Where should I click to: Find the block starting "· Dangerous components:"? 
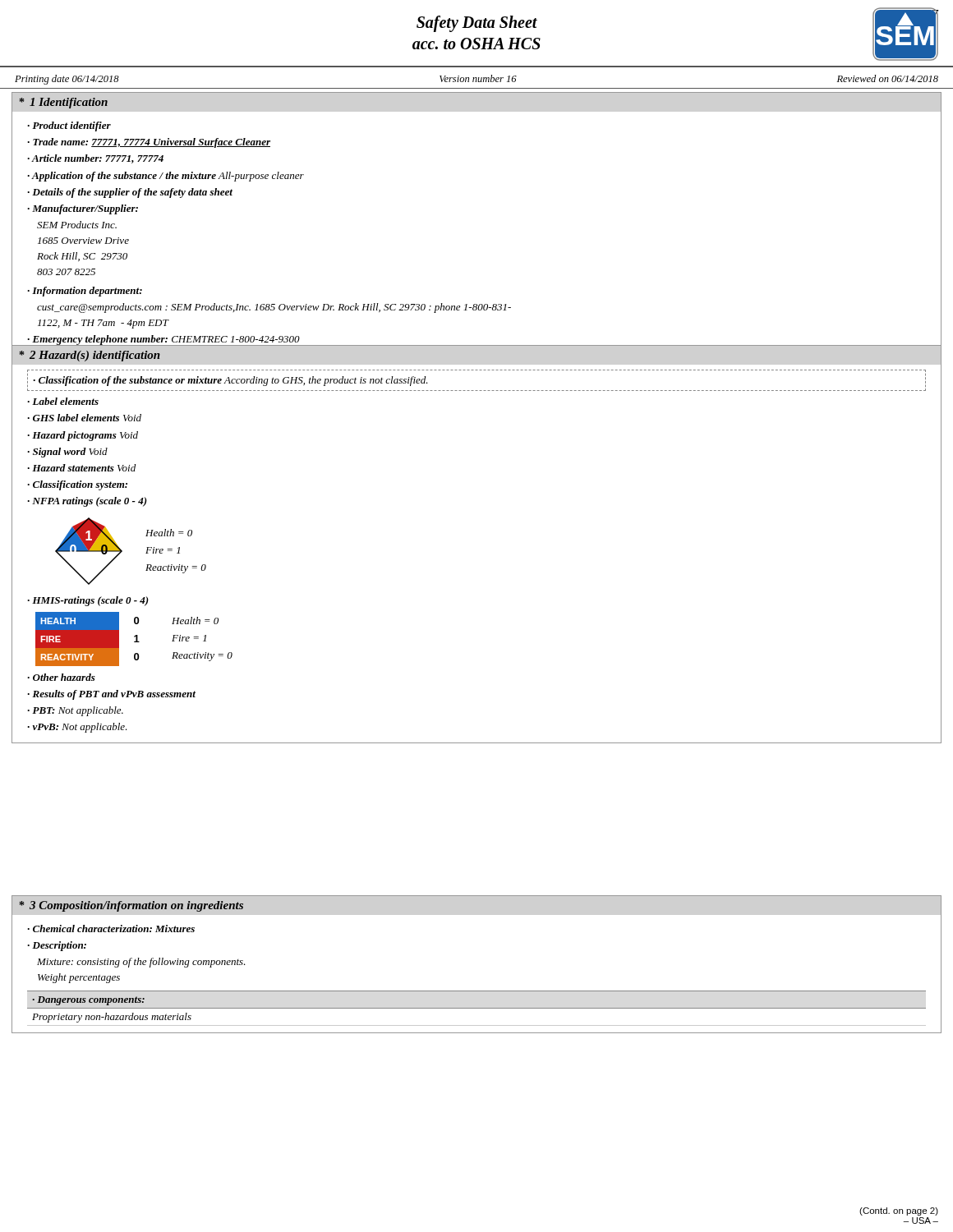89,999
